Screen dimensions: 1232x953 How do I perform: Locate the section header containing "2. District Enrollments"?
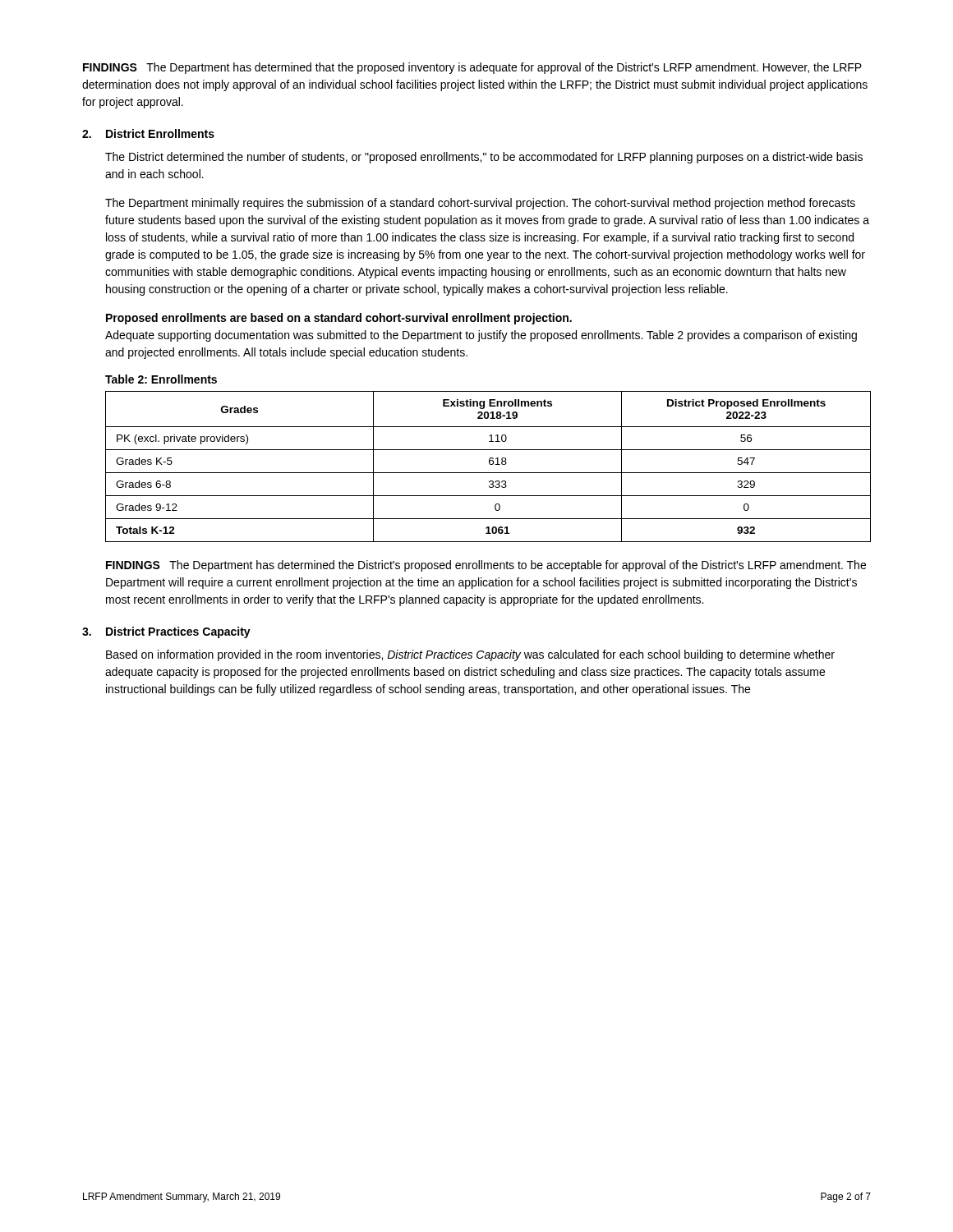tap(148, 134)
